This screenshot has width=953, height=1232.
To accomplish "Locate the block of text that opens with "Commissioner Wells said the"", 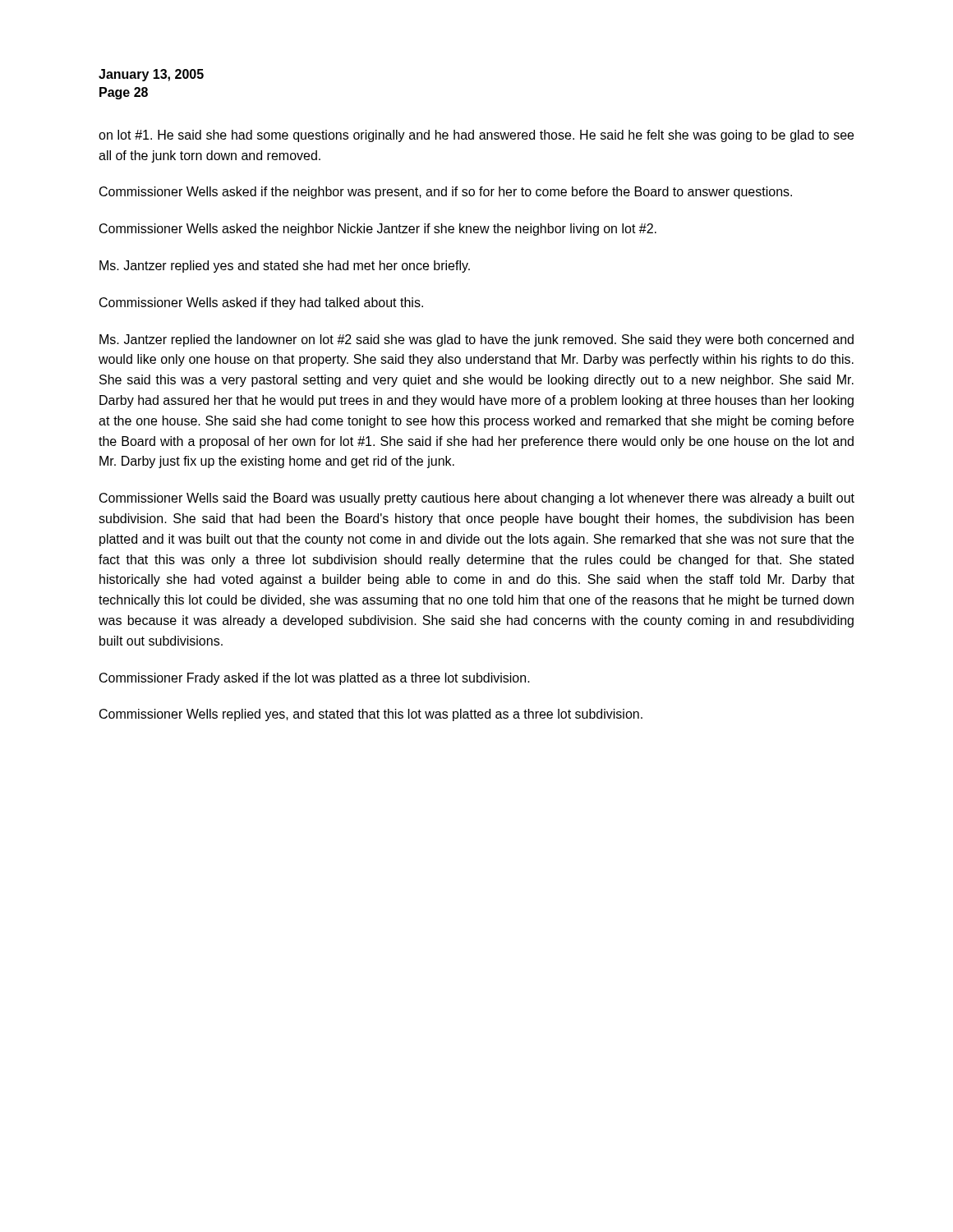I will click(476, 570).
